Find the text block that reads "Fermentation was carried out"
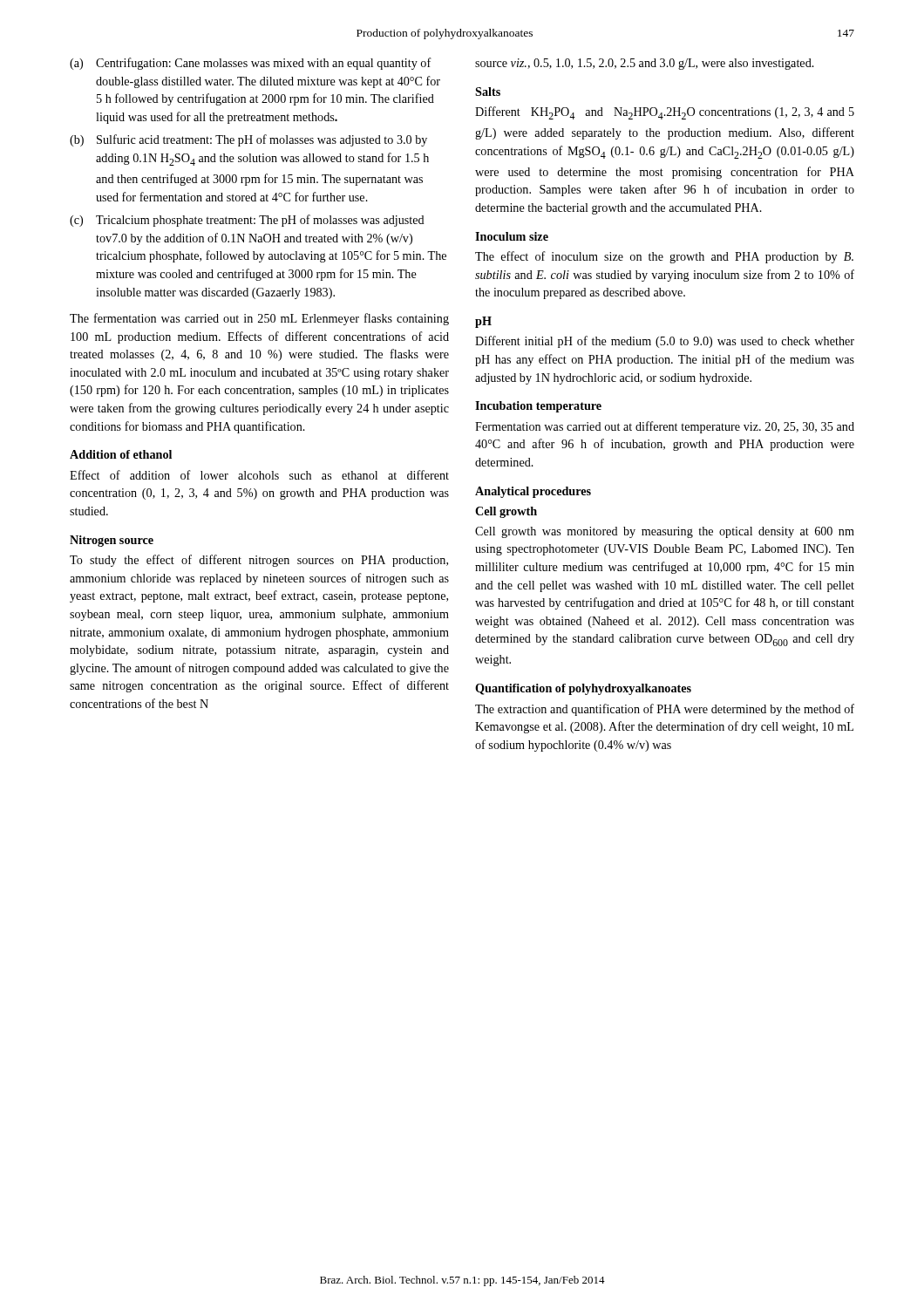The height and width of the screenshot is (1308, 924). pyautogui.click(x=665, y=444)
